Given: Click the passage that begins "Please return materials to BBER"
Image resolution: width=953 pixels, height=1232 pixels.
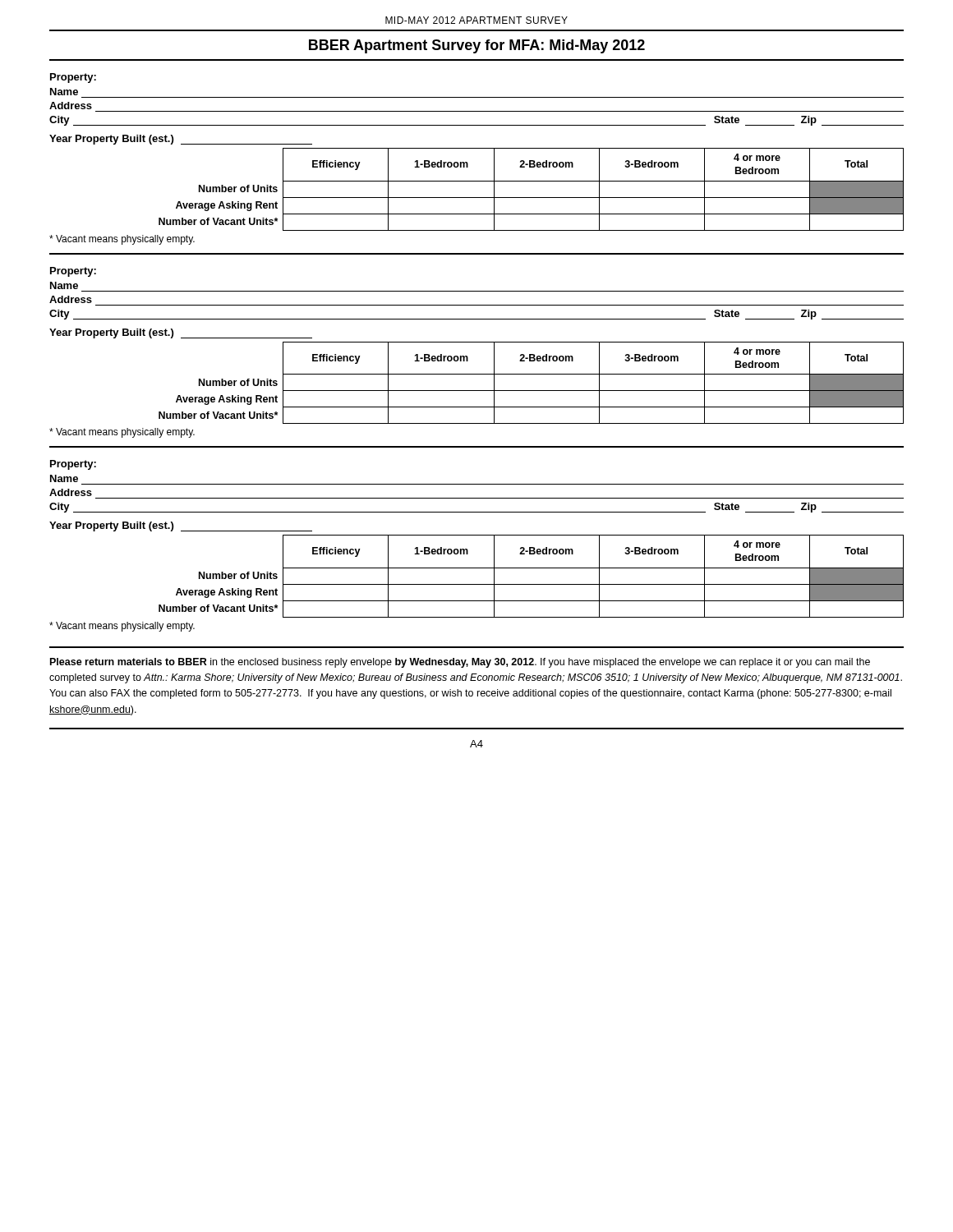Looking at the screenshot, I should [476, 685].
